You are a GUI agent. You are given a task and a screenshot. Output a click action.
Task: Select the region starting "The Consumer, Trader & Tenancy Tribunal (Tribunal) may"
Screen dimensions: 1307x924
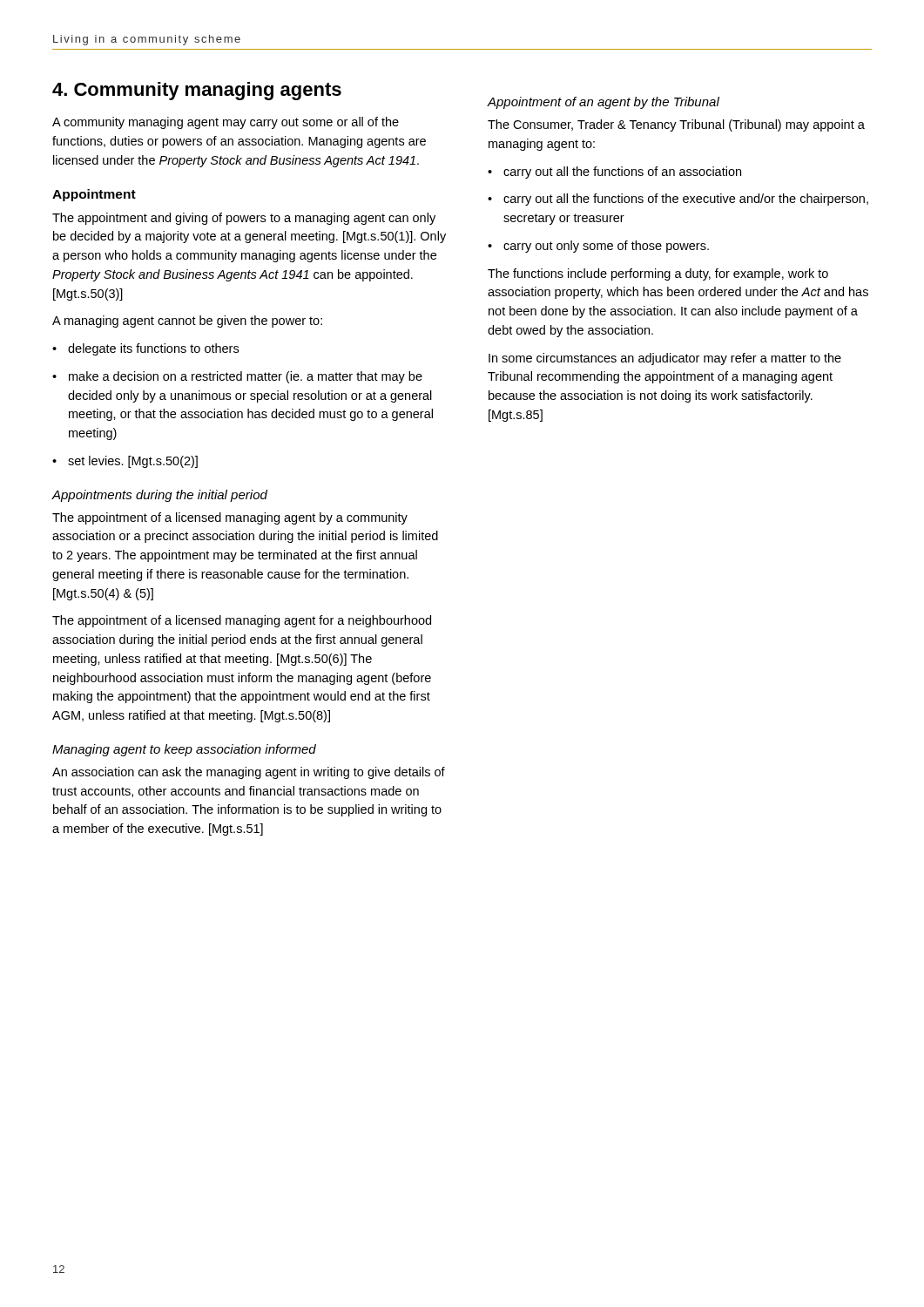680,135
